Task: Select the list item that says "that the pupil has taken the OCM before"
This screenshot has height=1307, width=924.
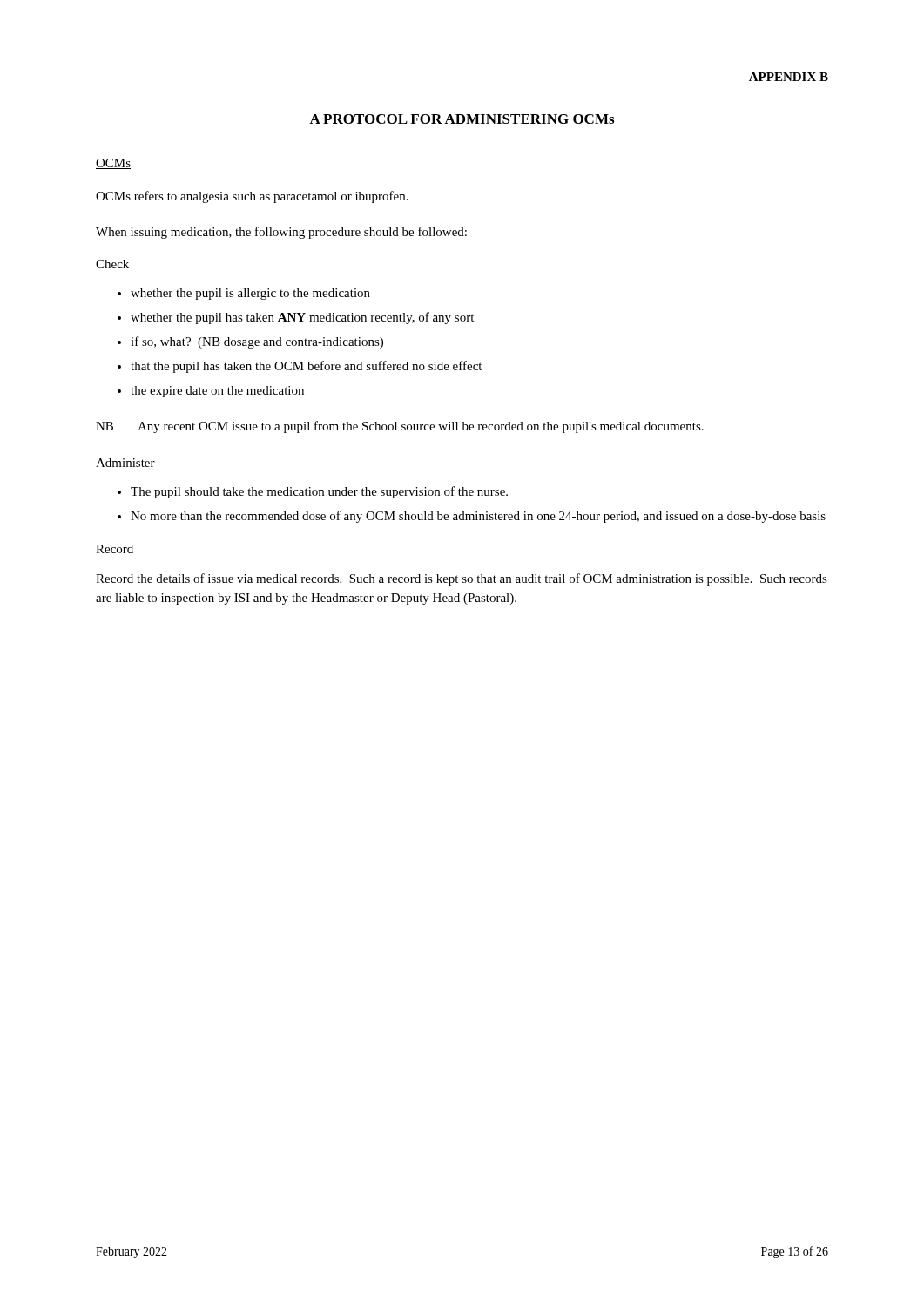Action: 306,366
